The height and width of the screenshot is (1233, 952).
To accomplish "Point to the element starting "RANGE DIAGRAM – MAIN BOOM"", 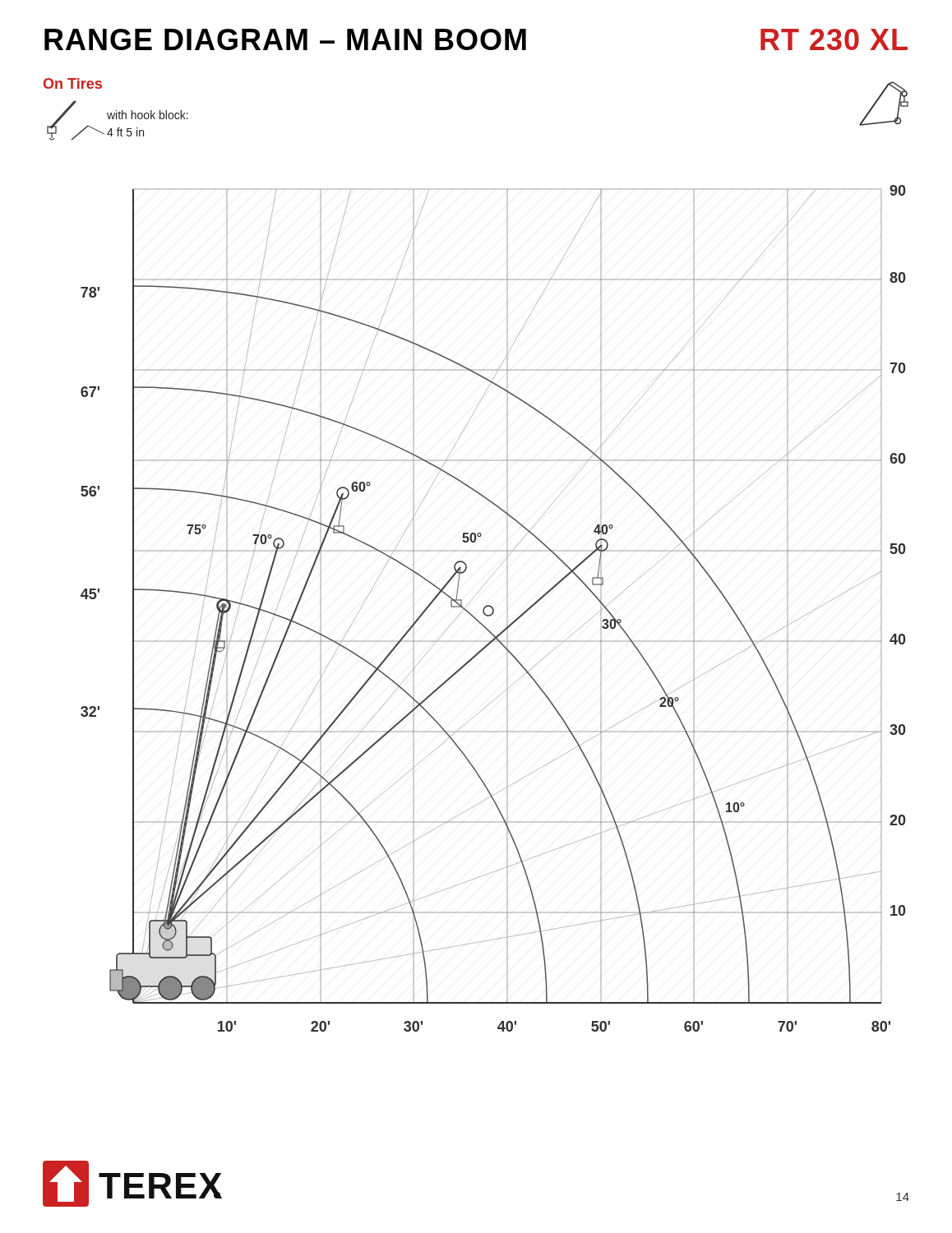I will click(x=286, y=40).
